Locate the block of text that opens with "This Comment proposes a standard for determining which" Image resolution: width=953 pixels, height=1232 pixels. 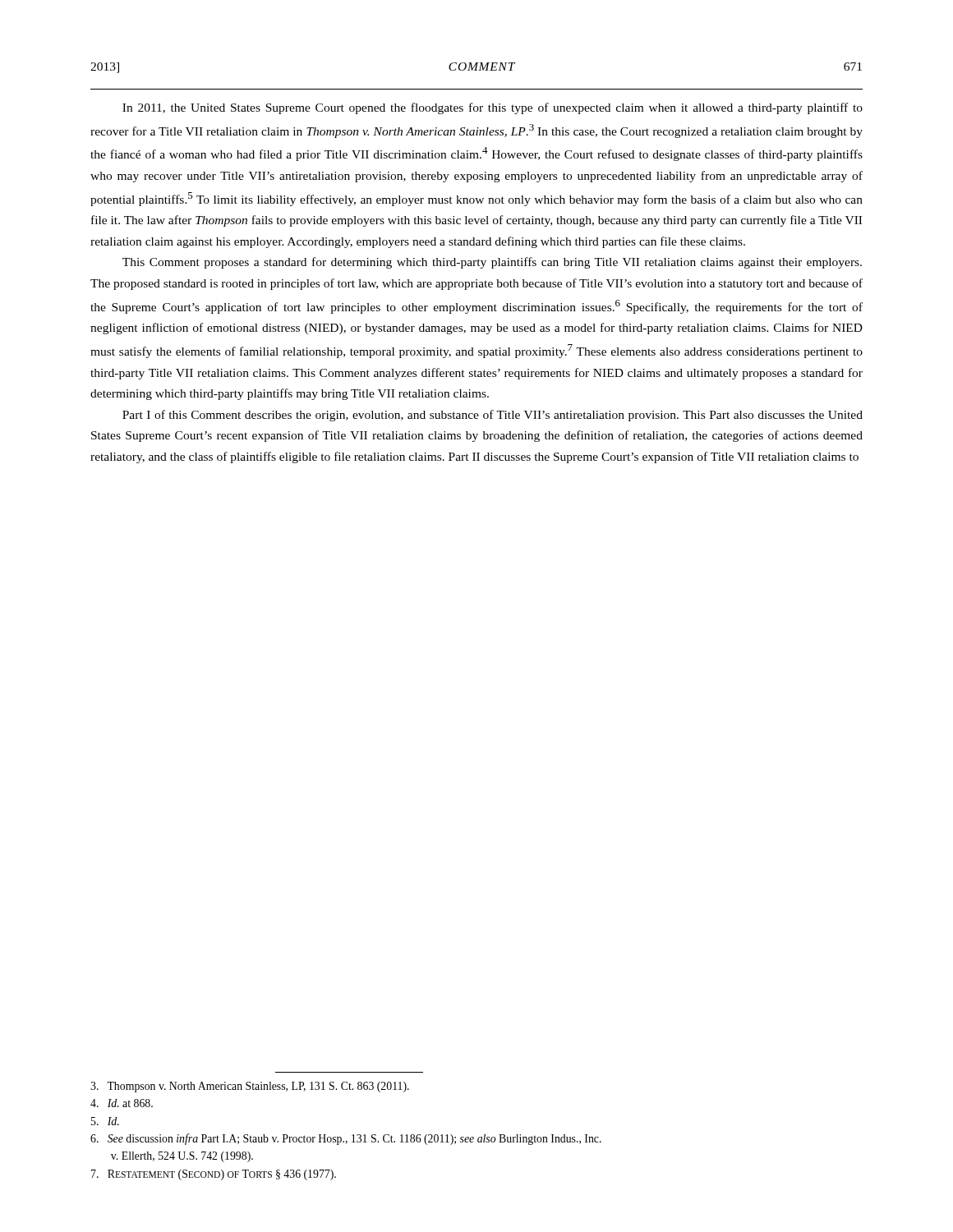(476, 328)
